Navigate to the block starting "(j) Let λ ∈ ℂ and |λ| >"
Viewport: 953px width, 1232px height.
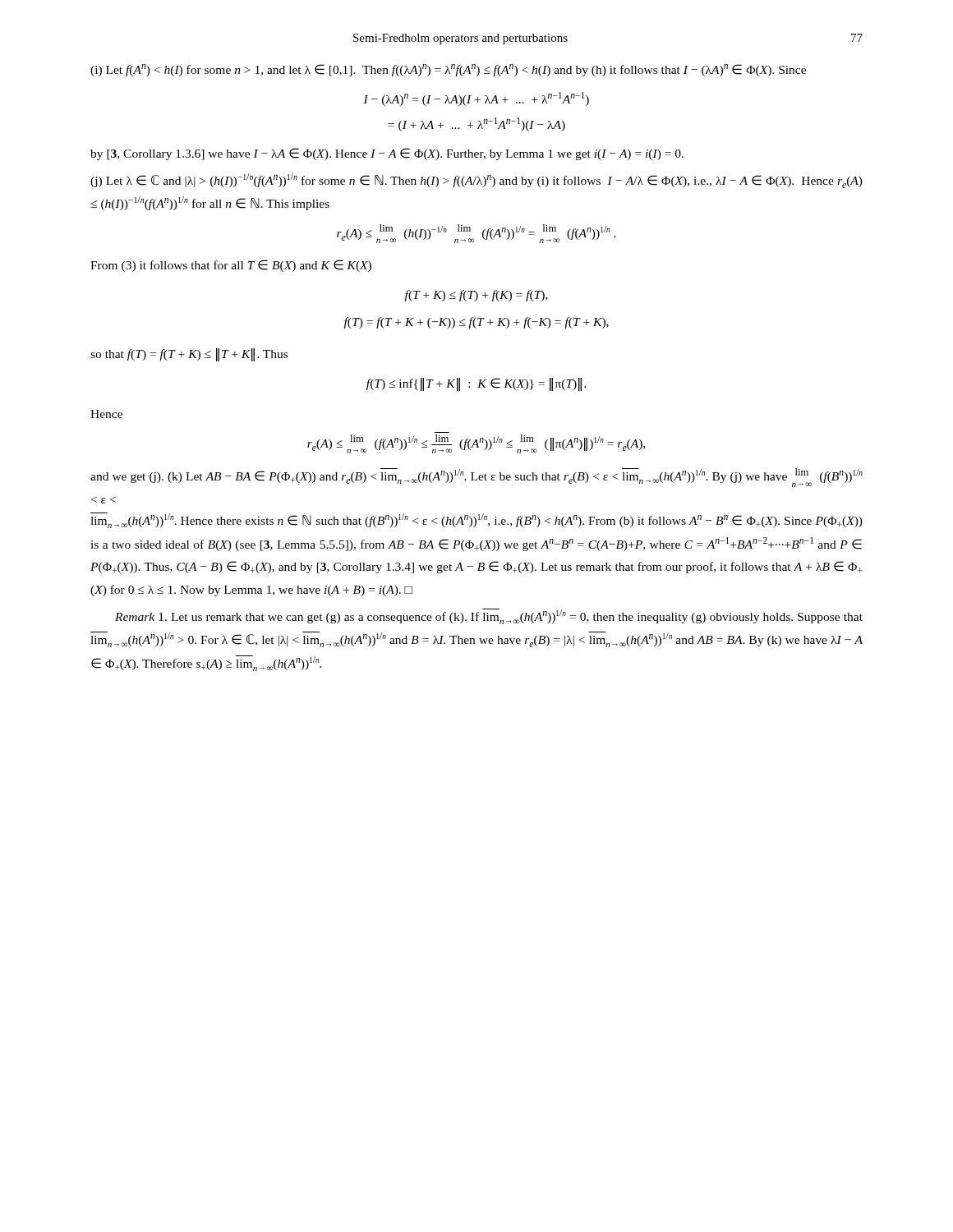pyautogui.click(x=476, y=191)
